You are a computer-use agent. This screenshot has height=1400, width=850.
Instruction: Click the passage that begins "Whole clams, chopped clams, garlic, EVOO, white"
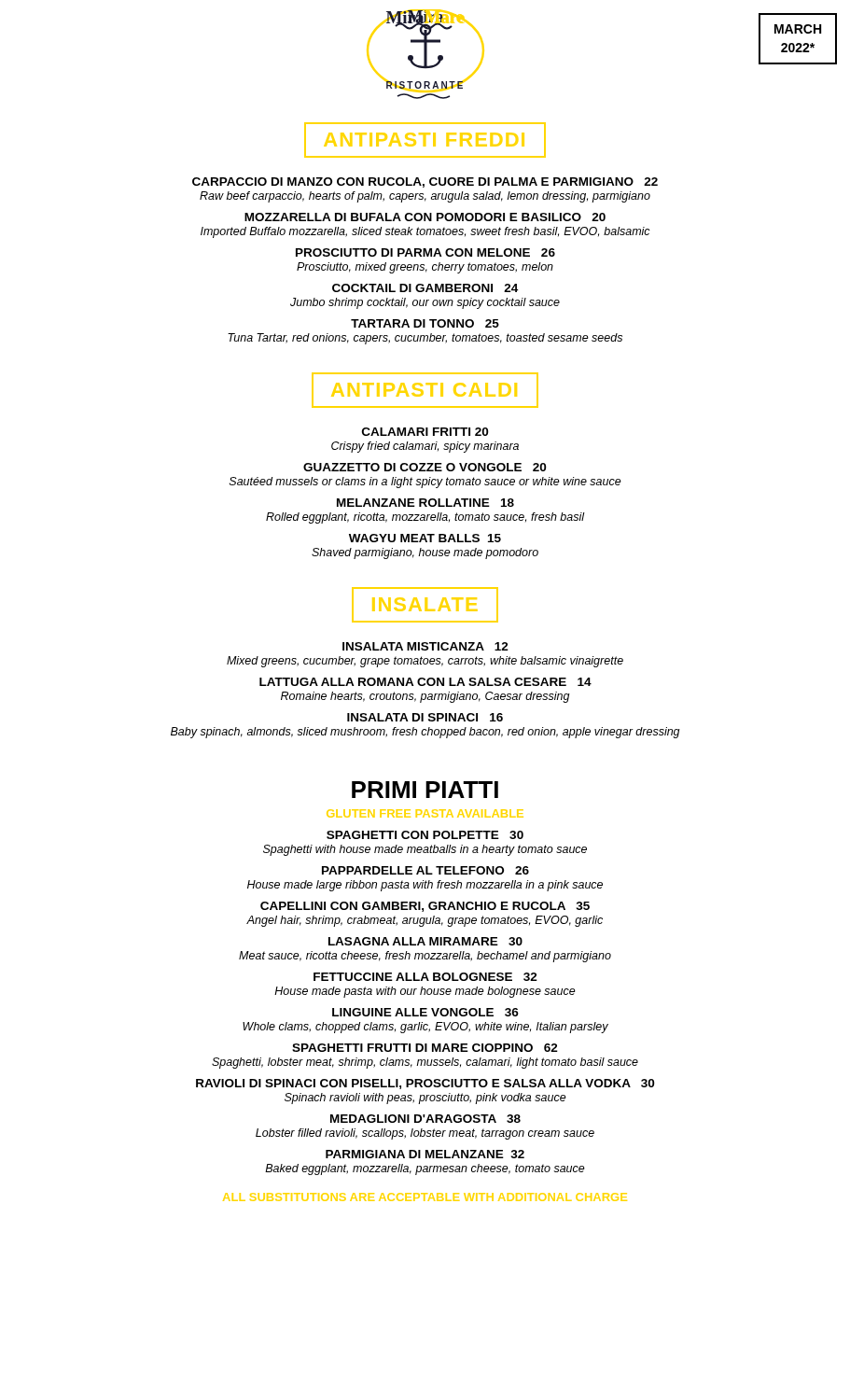425,1027
